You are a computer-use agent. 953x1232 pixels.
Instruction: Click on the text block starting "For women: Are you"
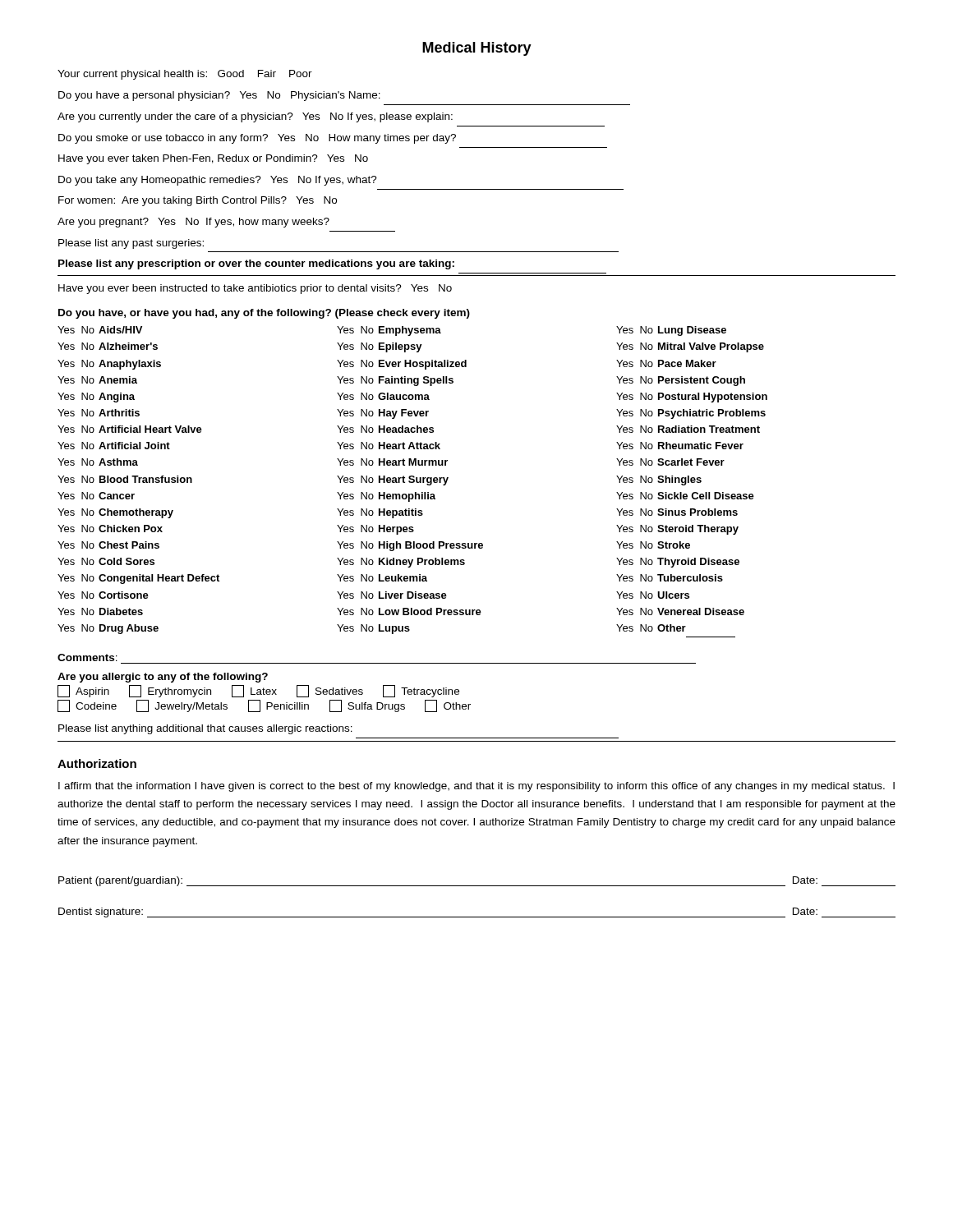(197, 200)
